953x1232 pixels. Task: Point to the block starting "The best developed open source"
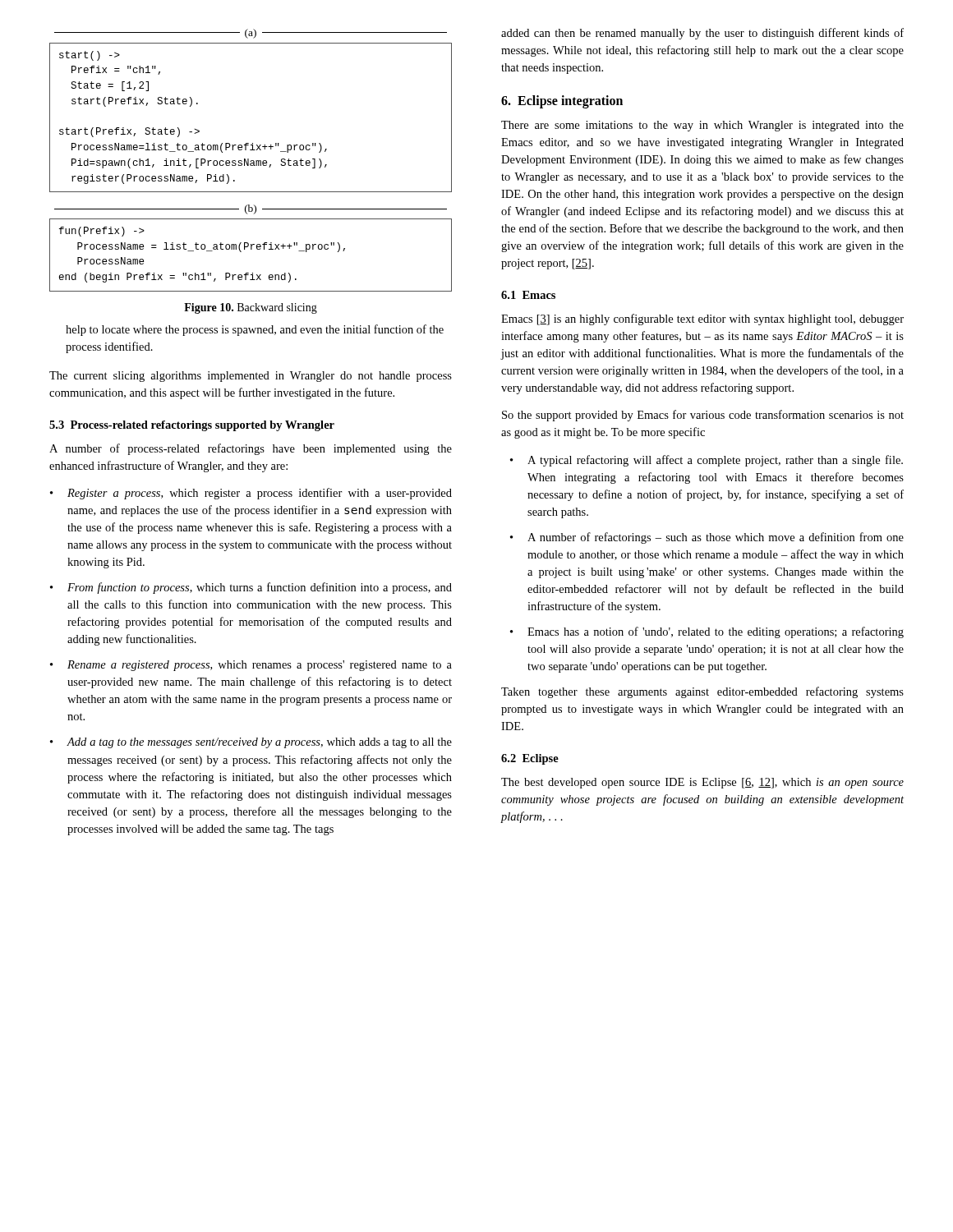(x=702, y=799)
